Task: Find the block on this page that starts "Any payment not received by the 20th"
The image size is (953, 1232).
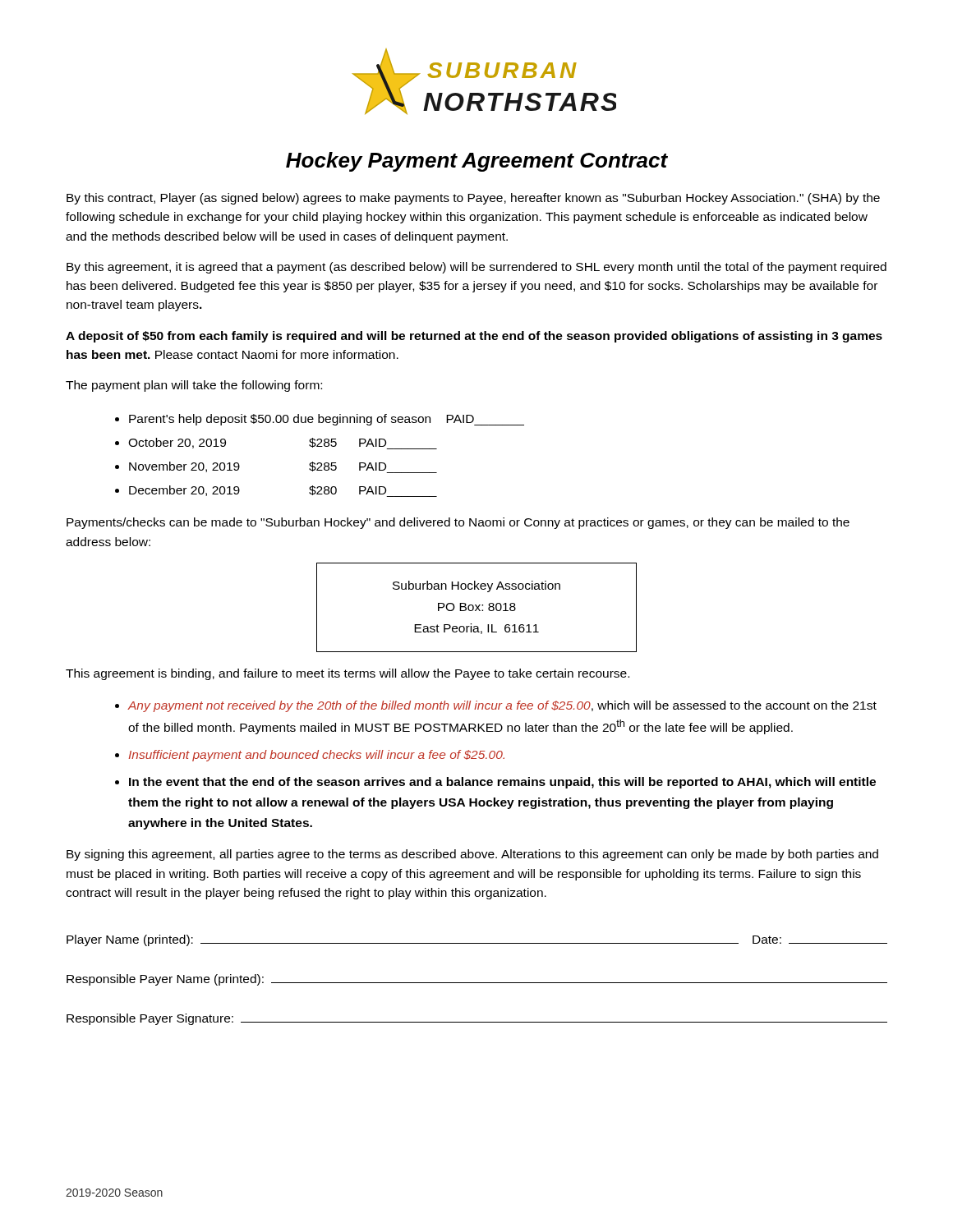Action: tap(502, 716)
